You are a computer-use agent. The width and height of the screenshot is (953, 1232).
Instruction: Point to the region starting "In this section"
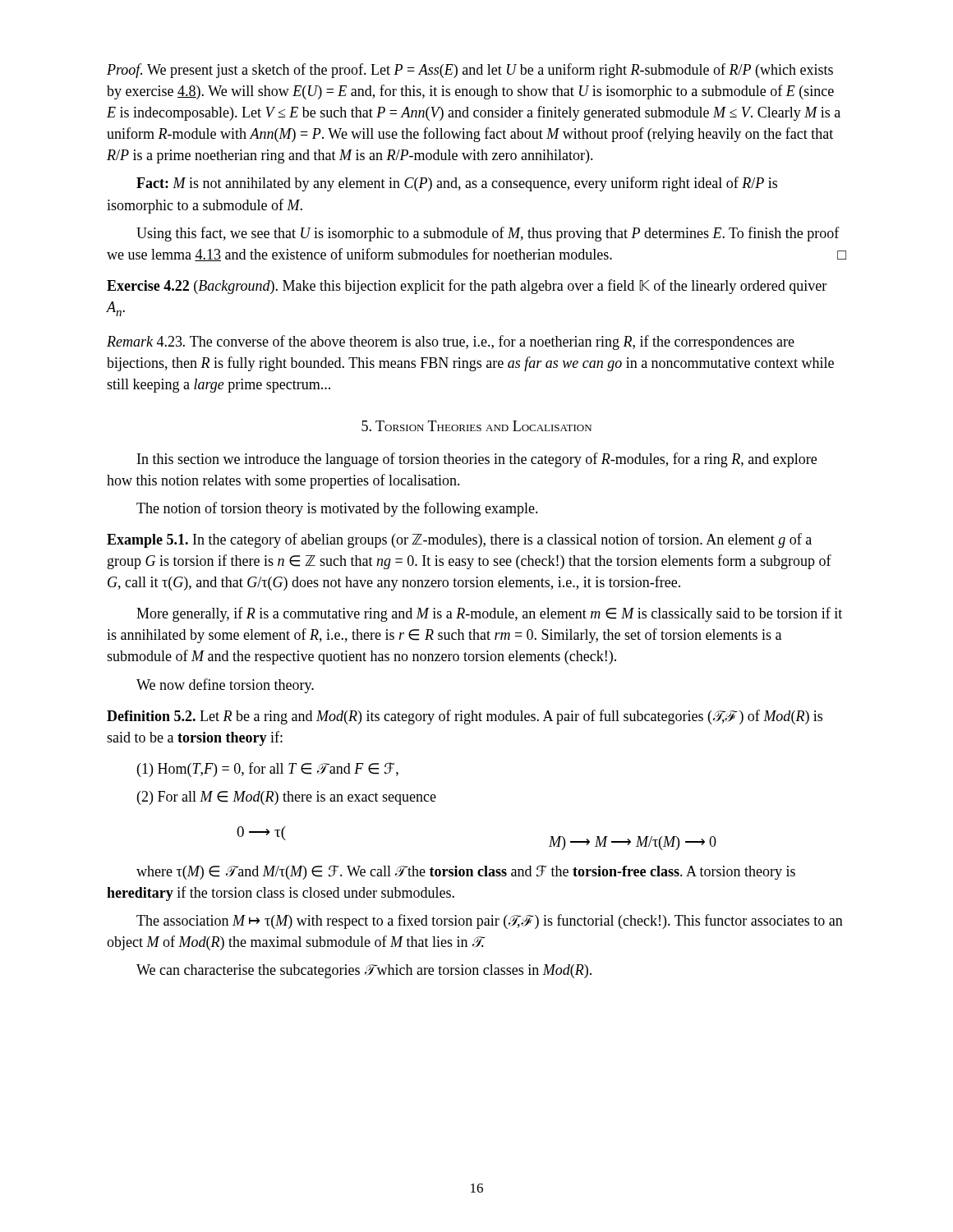[476, 470]
